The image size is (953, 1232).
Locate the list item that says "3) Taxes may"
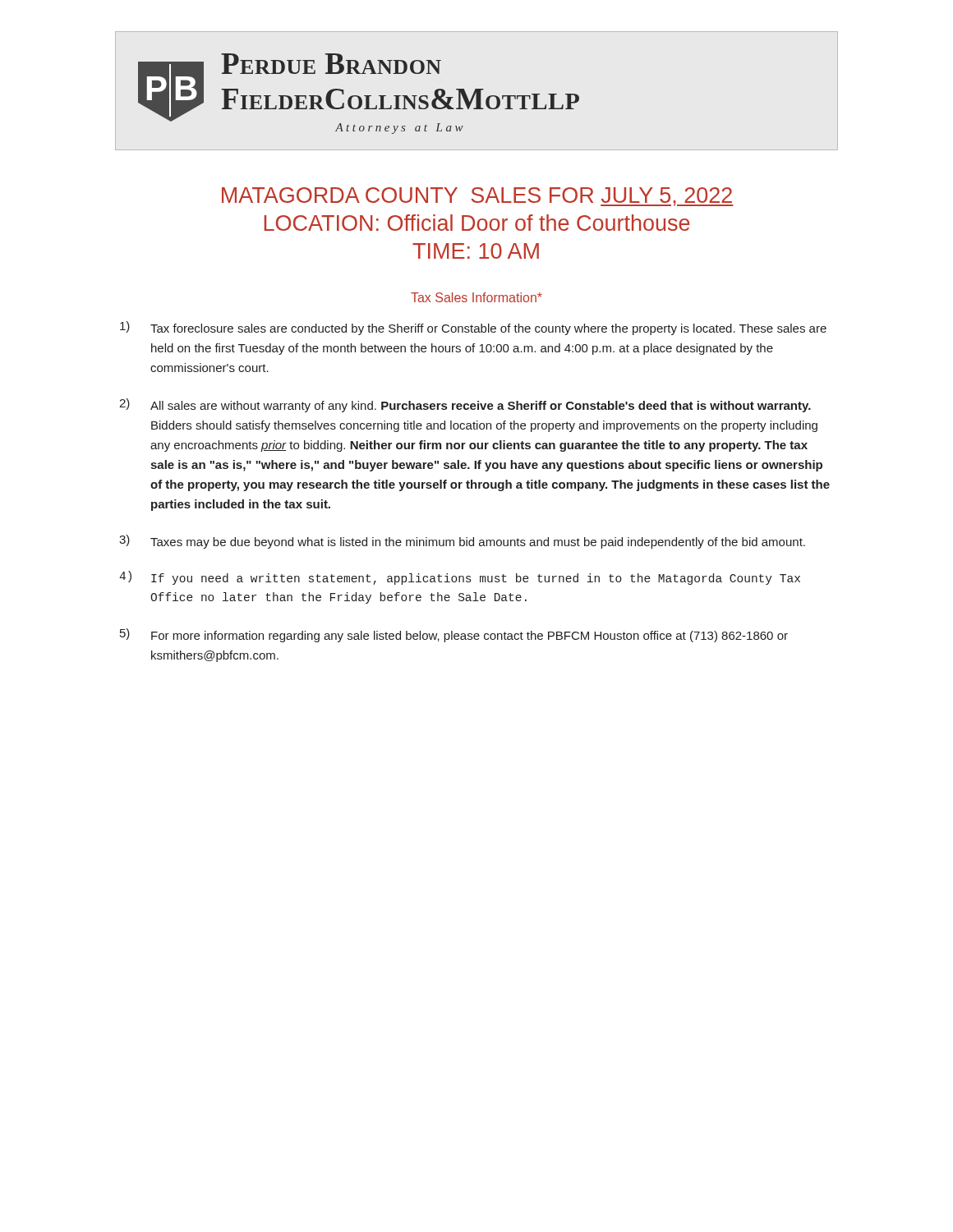[476, 542]
